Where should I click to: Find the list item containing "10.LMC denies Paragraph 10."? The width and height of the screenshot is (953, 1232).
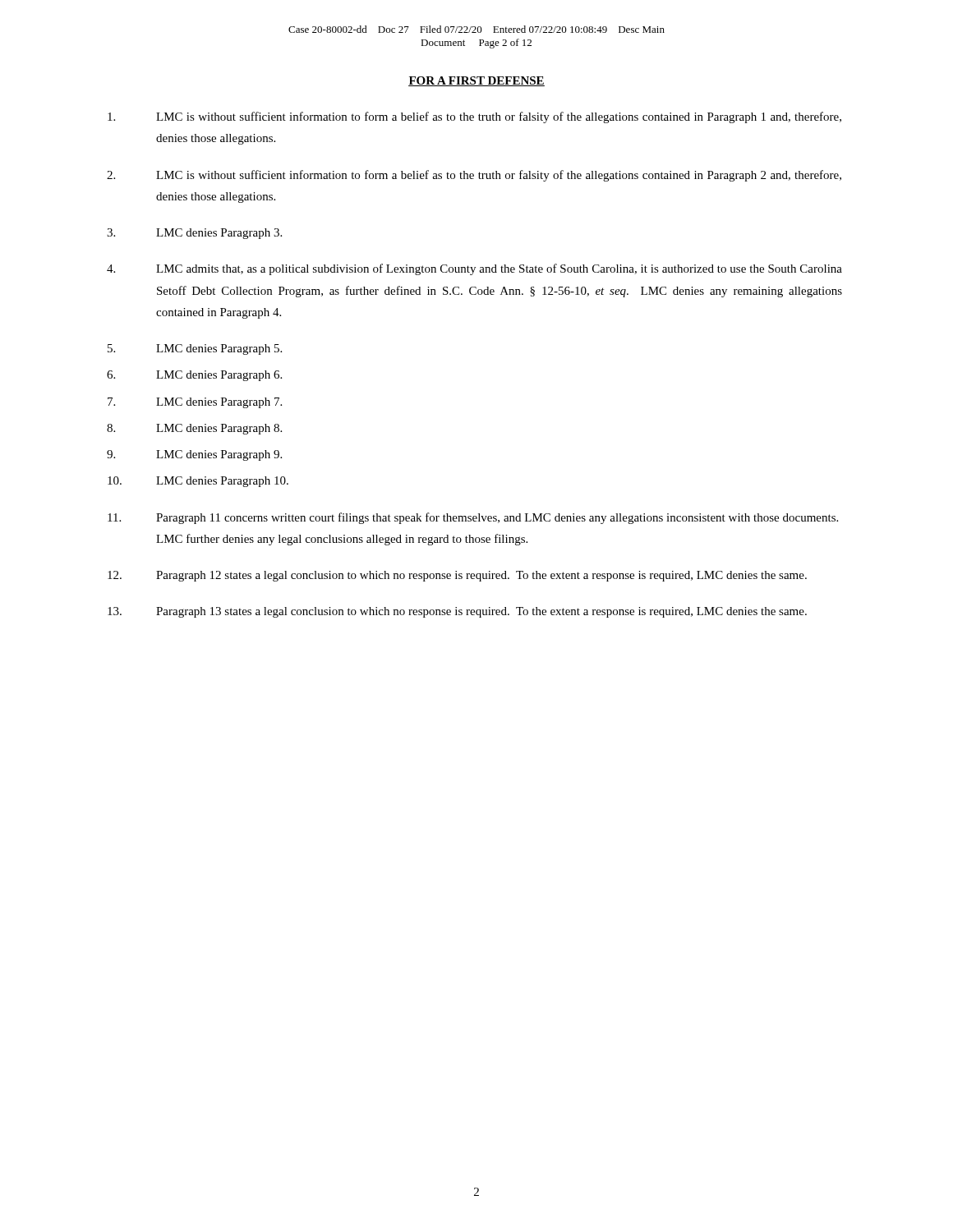[198, 482]
